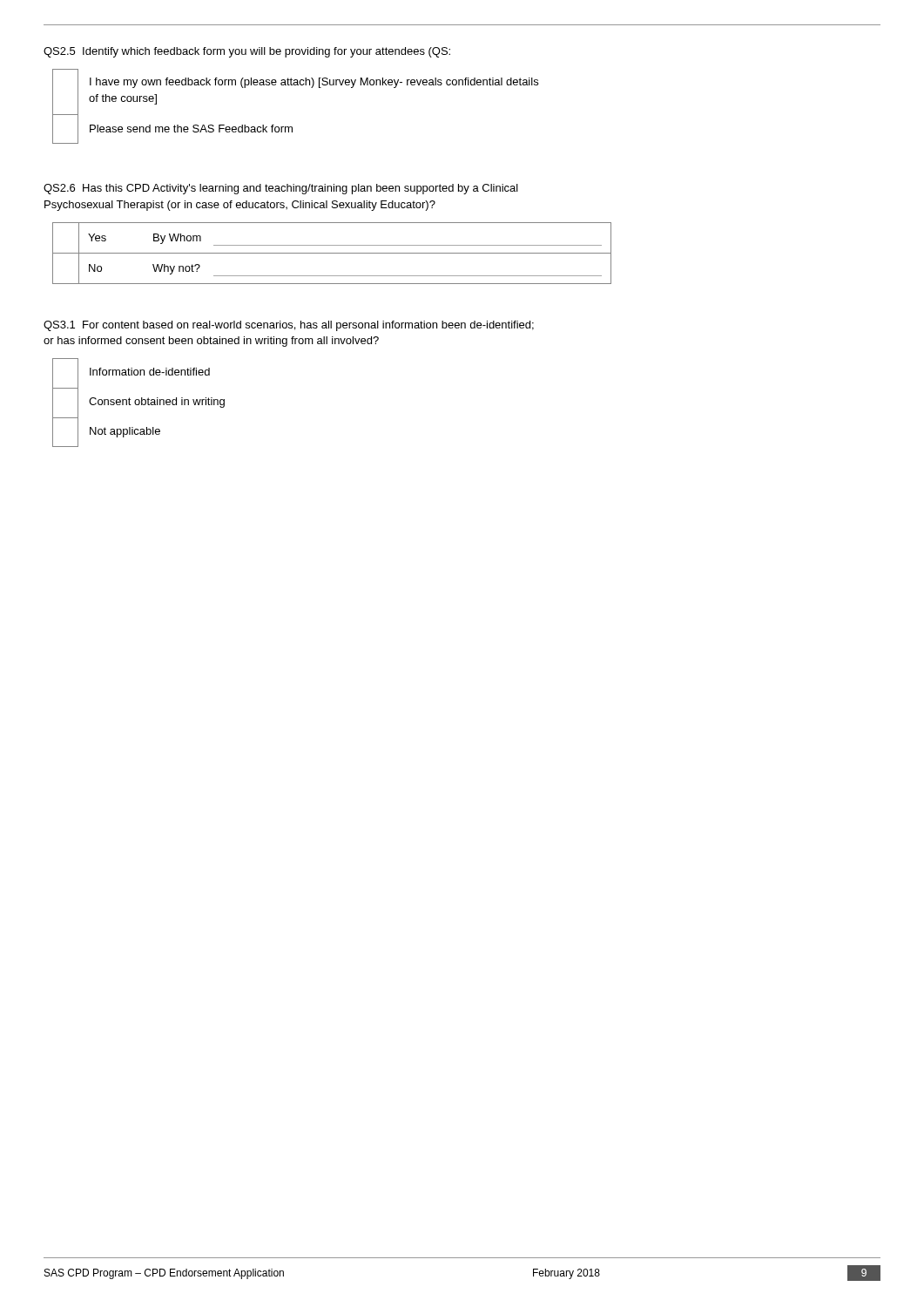
Task: Click on the block starting "QS2.6 Has this"
Action: pyautogui.click(x=281, y=196)
